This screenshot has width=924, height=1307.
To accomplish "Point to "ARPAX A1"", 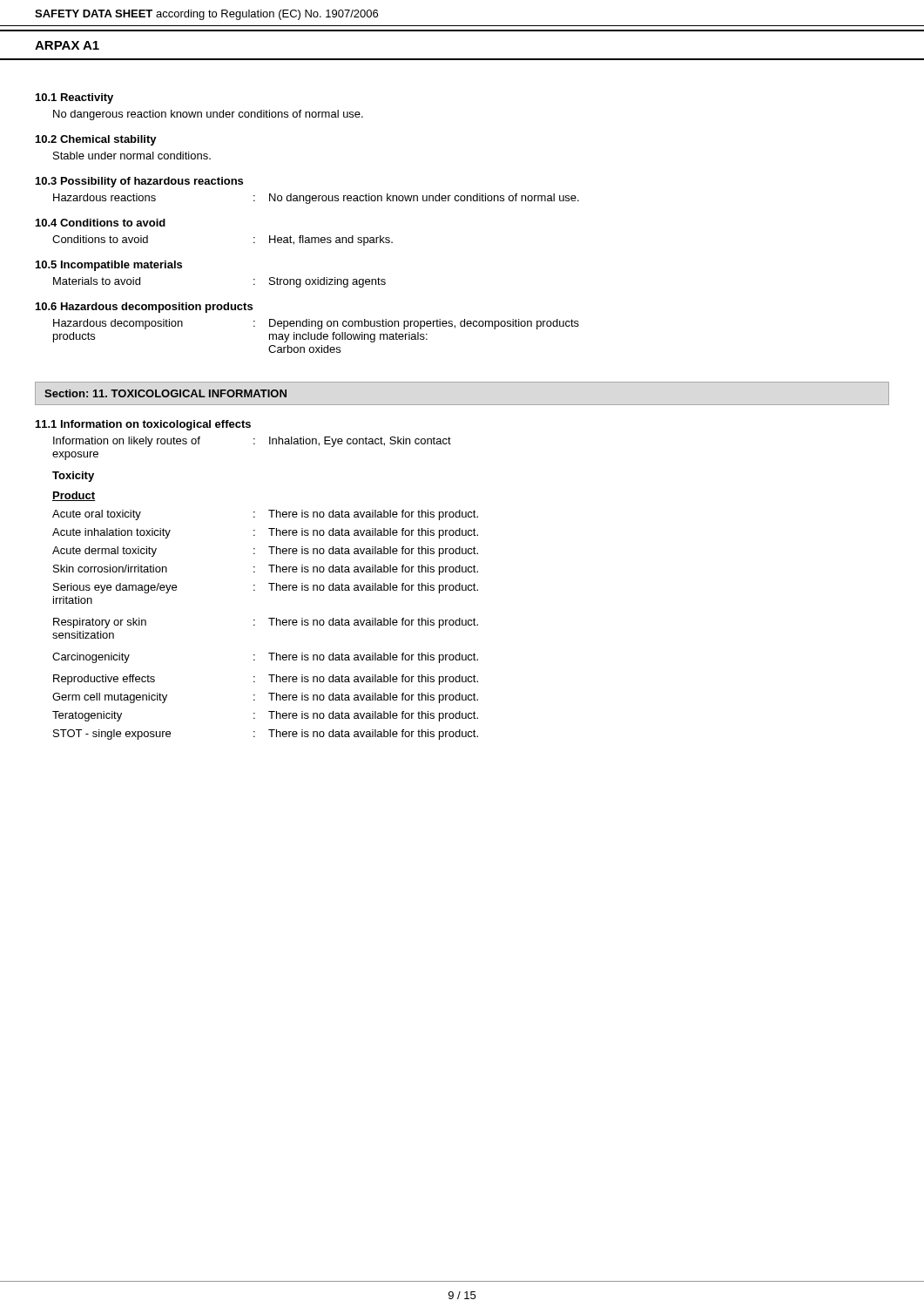I will (x=67, y=45).
